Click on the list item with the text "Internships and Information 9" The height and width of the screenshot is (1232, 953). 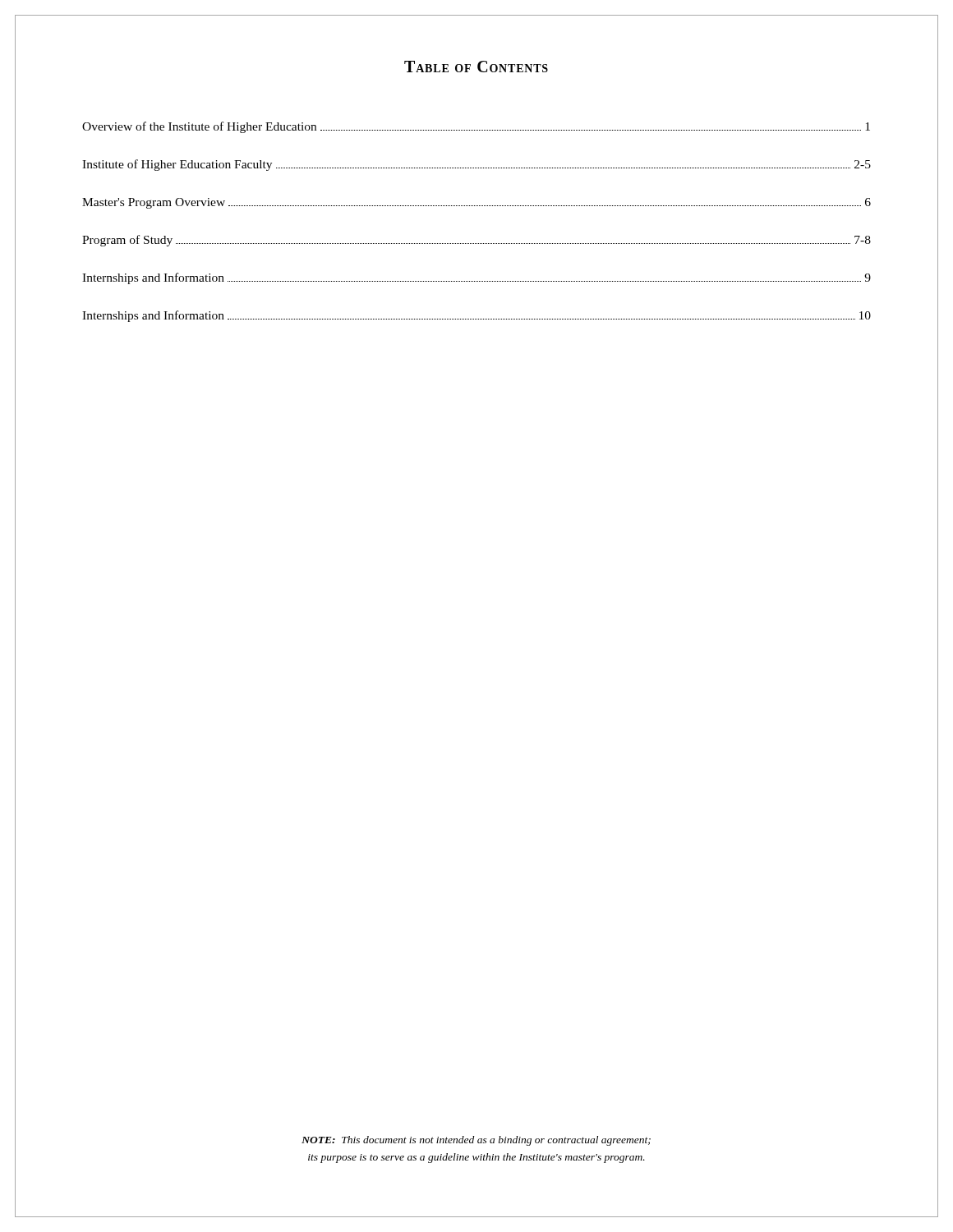coord(476,278)
